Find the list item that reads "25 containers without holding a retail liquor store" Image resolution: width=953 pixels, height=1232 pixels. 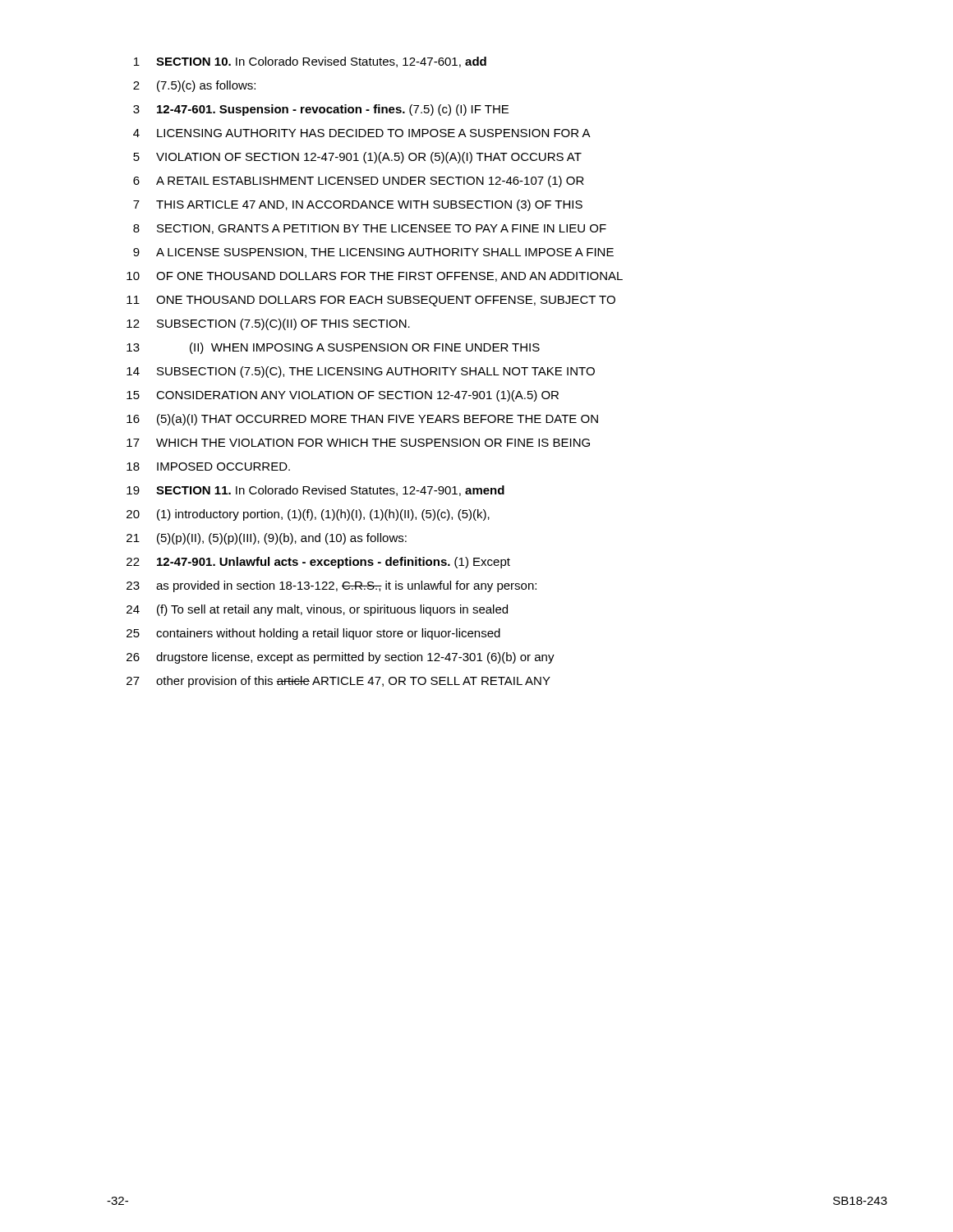(x=489, y=633)
